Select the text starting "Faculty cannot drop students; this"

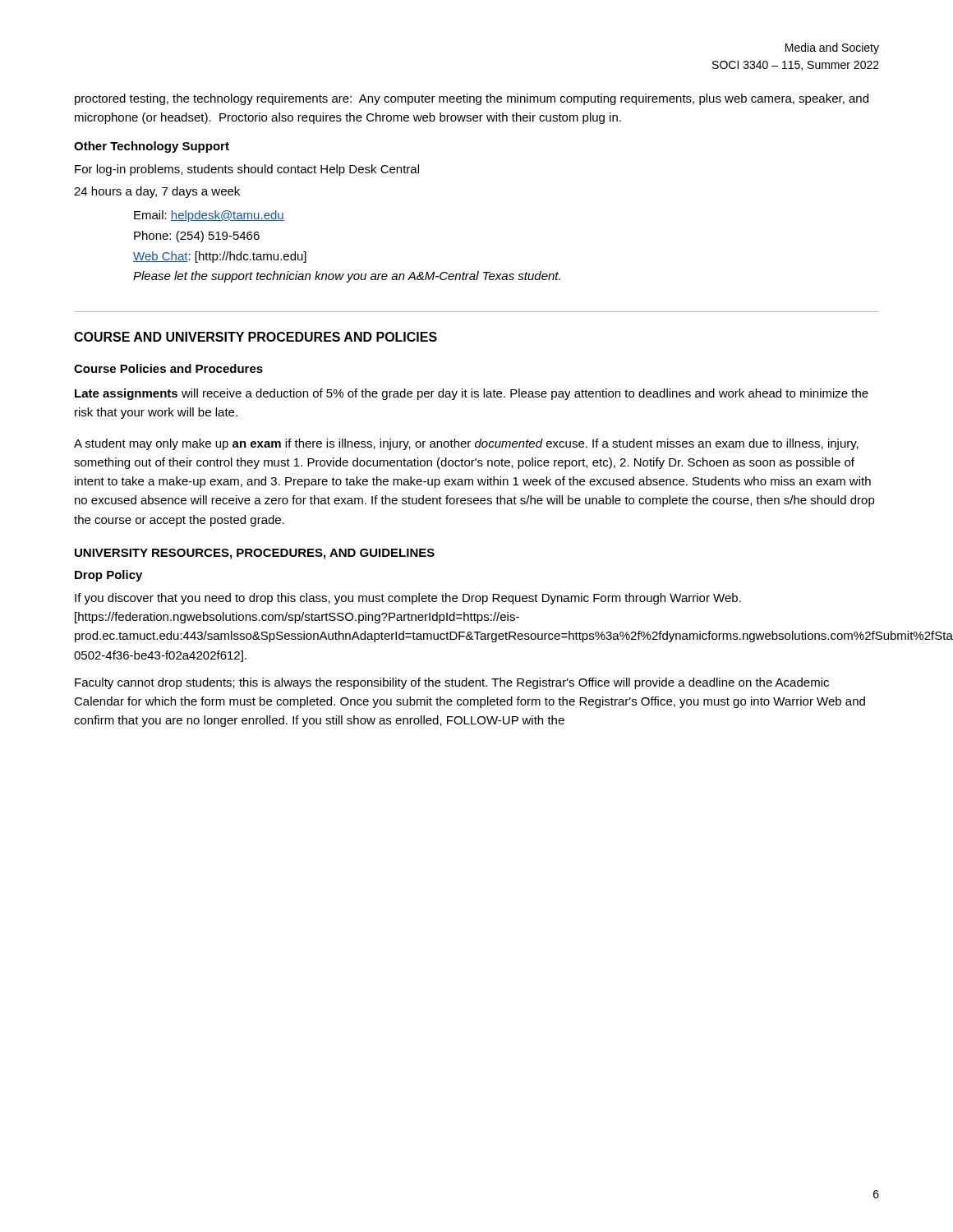470,701
